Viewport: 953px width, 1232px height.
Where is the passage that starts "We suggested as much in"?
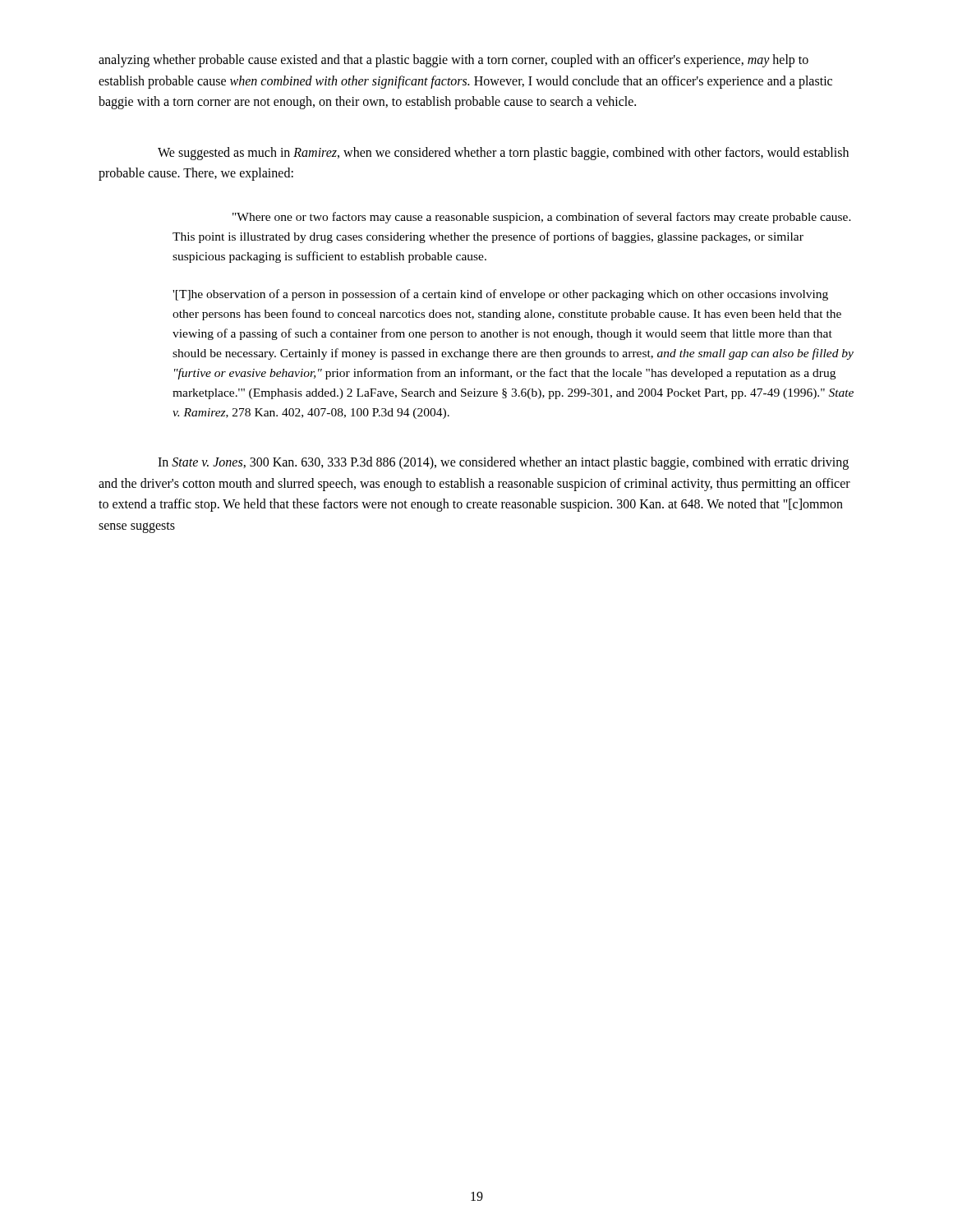pos(474,163)
